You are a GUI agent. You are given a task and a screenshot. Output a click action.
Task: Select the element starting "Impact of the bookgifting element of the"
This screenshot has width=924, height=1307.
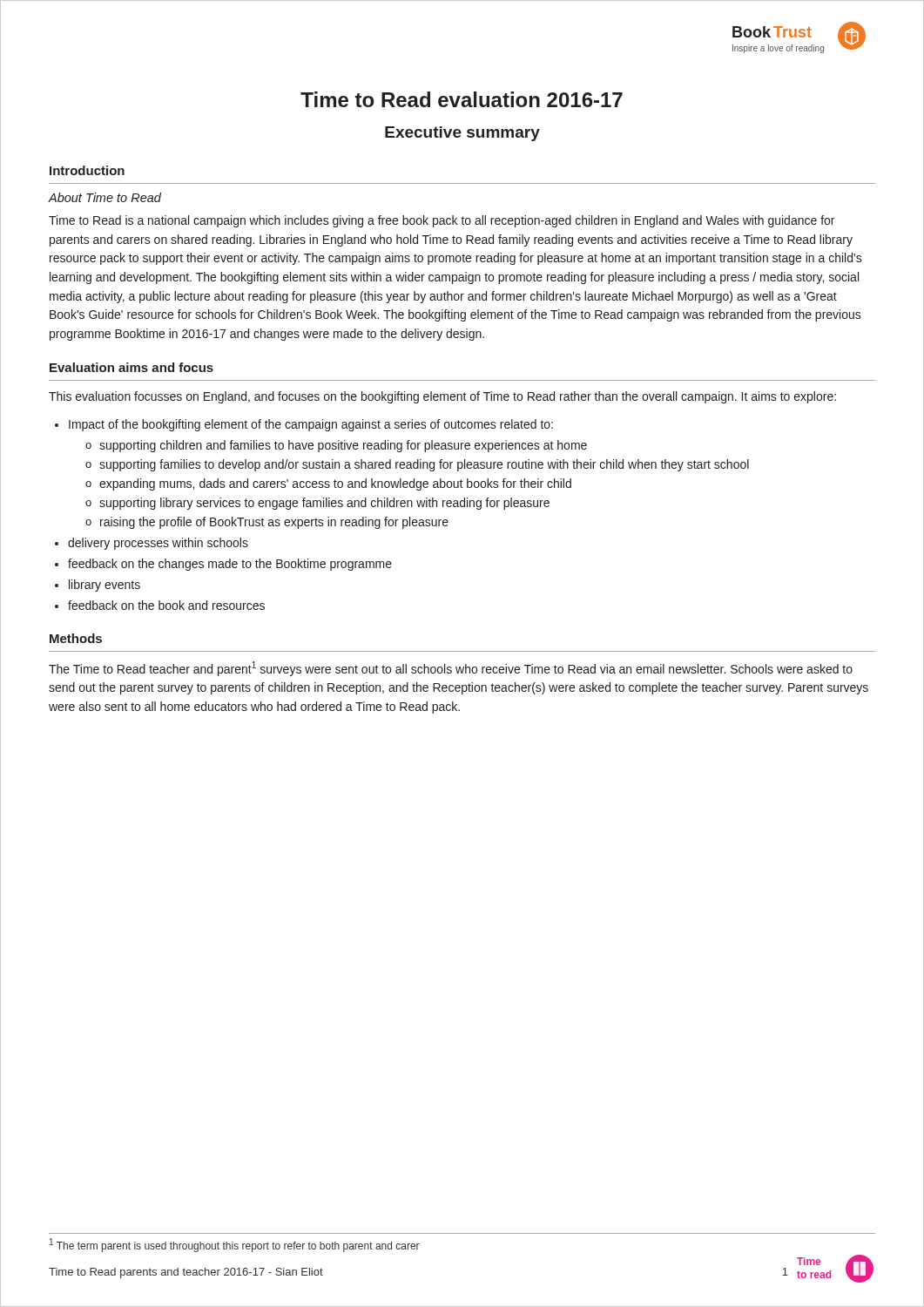(472, 474)
